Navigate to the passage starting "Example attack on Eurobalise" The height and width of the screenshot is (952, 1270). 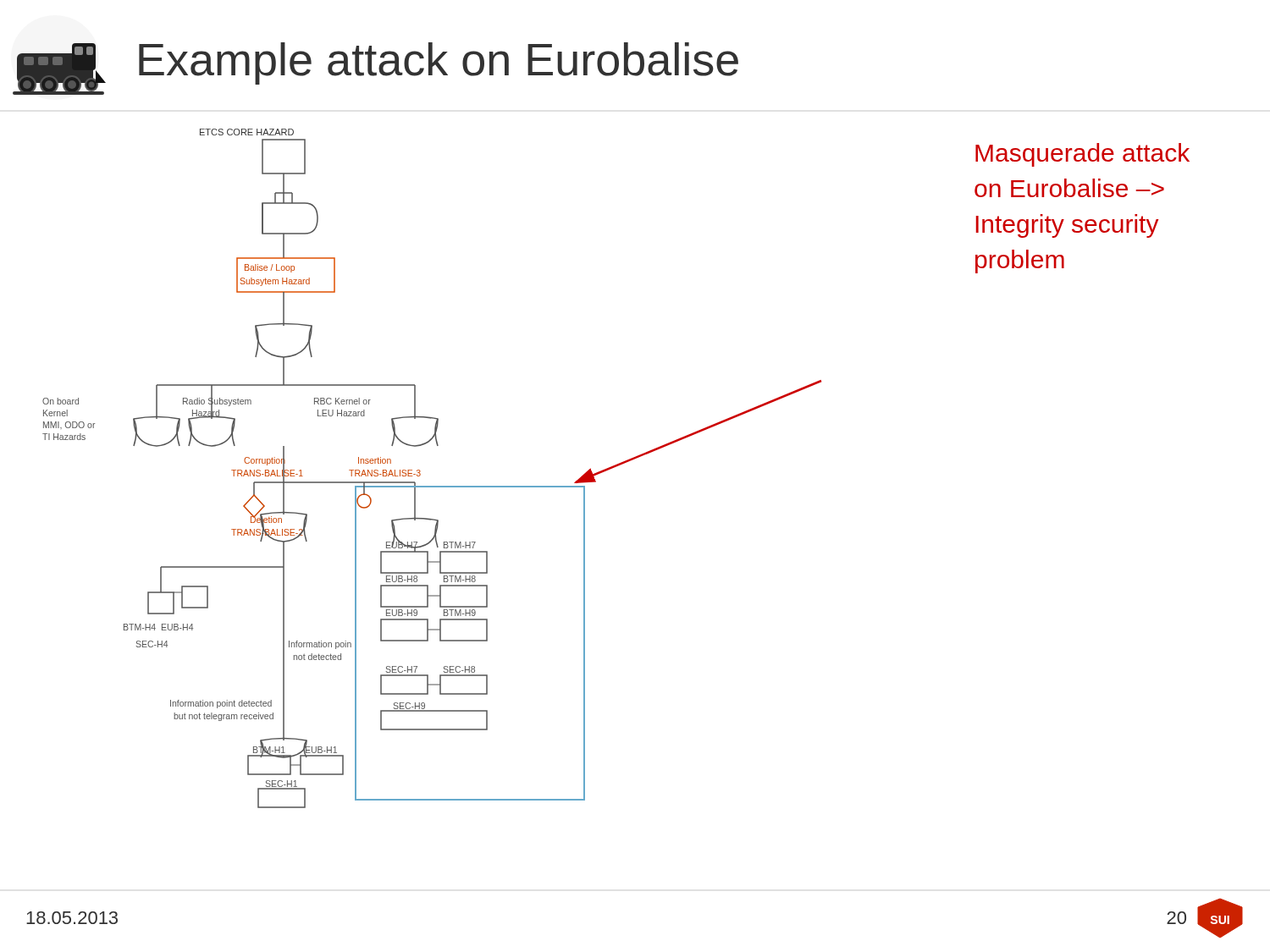click(438, 59)
